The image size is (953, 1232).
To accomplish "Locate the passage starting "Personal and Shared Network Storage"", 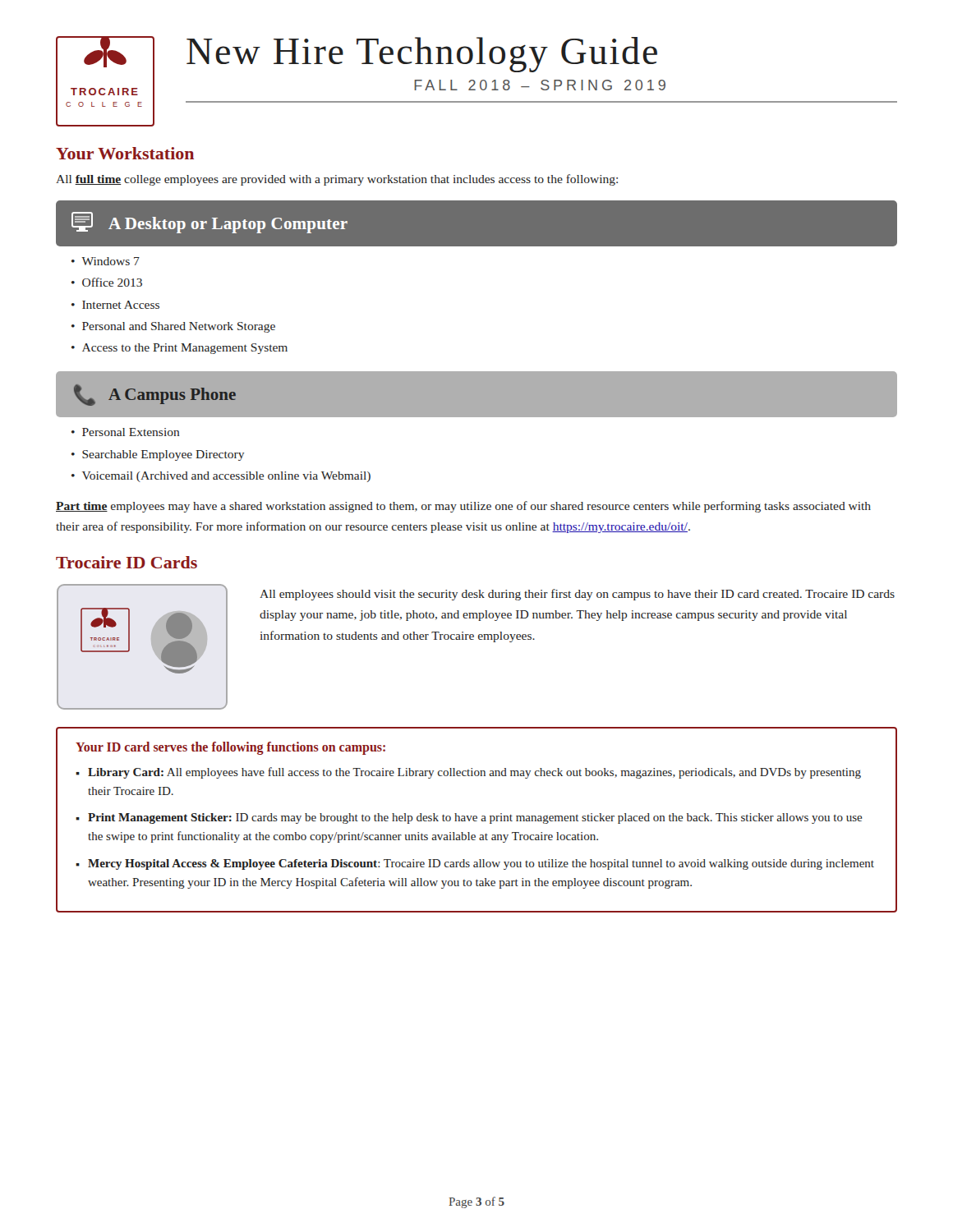I will (x=179, y=325).
